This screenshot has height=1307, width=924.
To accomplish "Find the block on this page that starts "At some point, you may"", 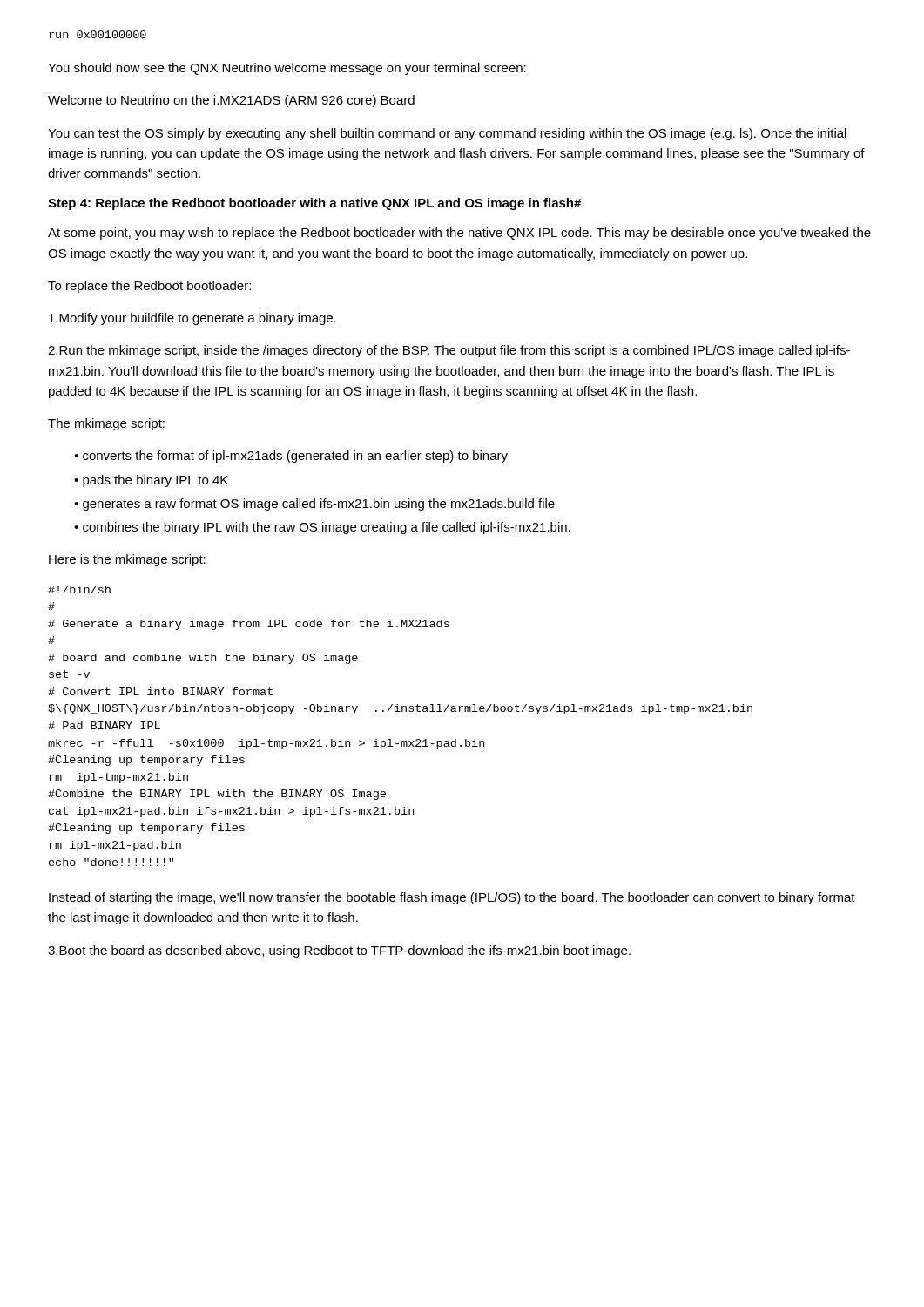I will click(x=459, y=243).
